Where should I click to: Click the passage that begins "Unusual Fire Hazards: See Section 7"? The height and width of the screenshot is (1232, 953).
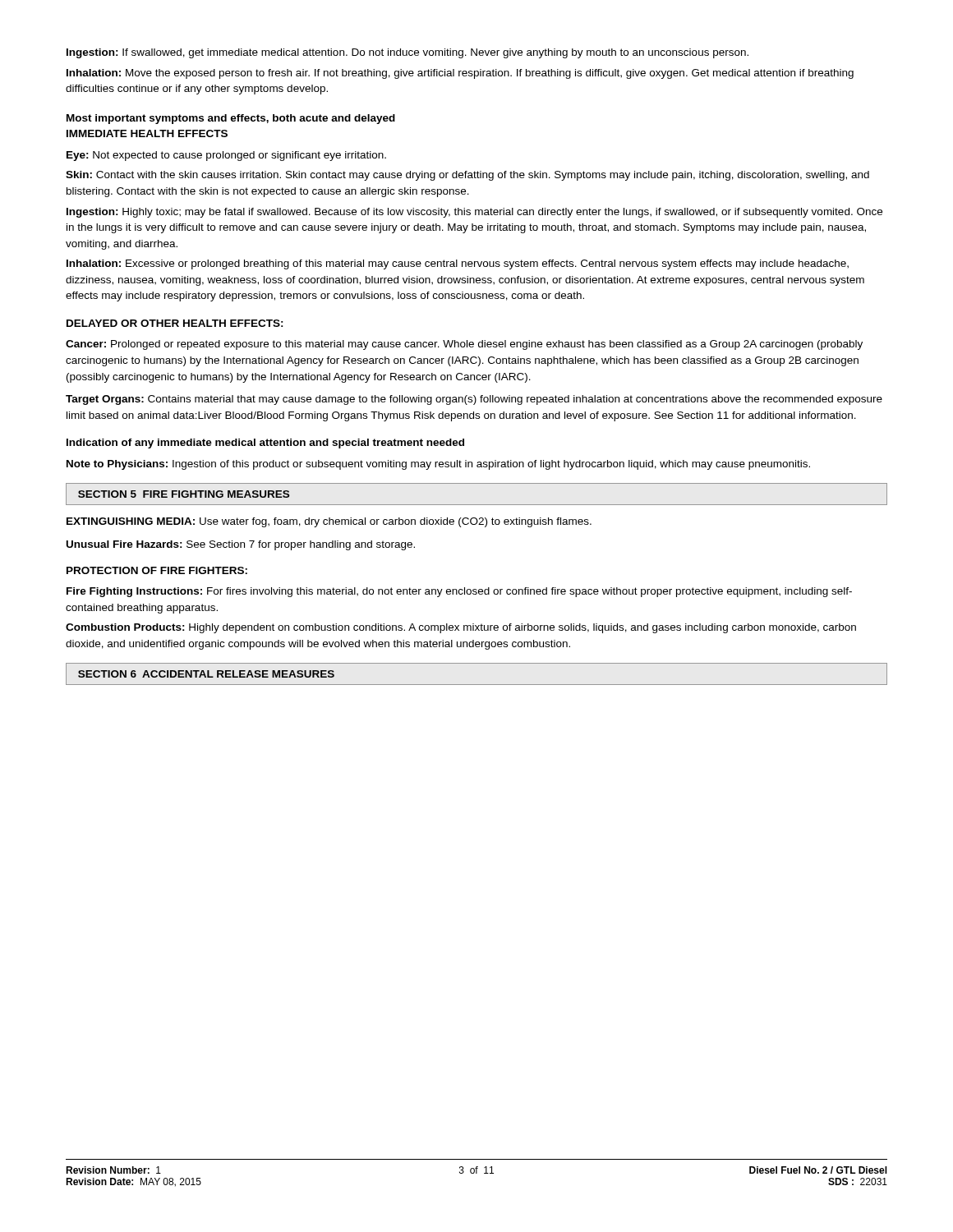(x=241, y=545)
